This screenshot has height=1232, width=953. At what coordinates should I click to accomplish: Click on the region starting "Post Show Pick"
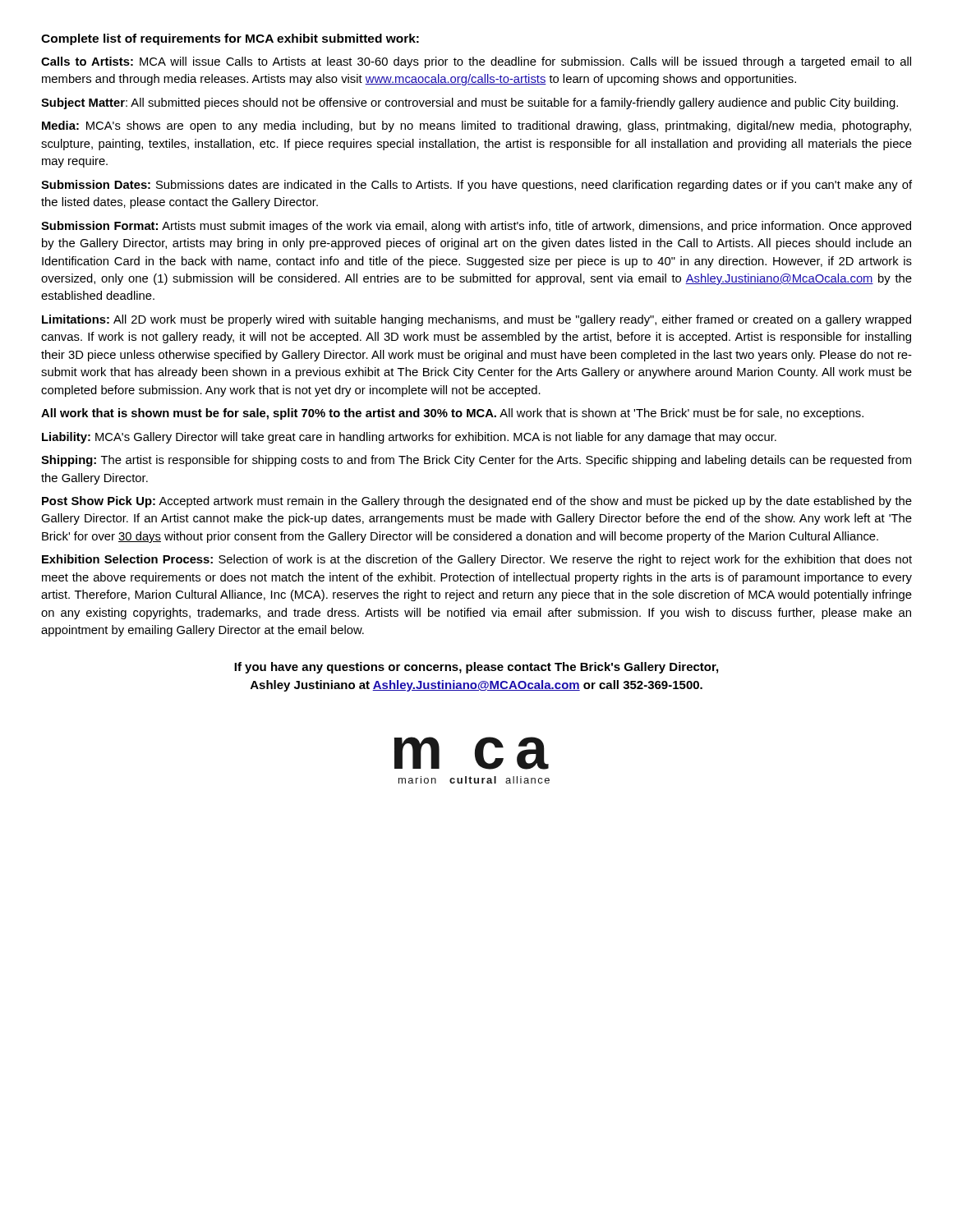pyautogui.click(x=476, y=519)
